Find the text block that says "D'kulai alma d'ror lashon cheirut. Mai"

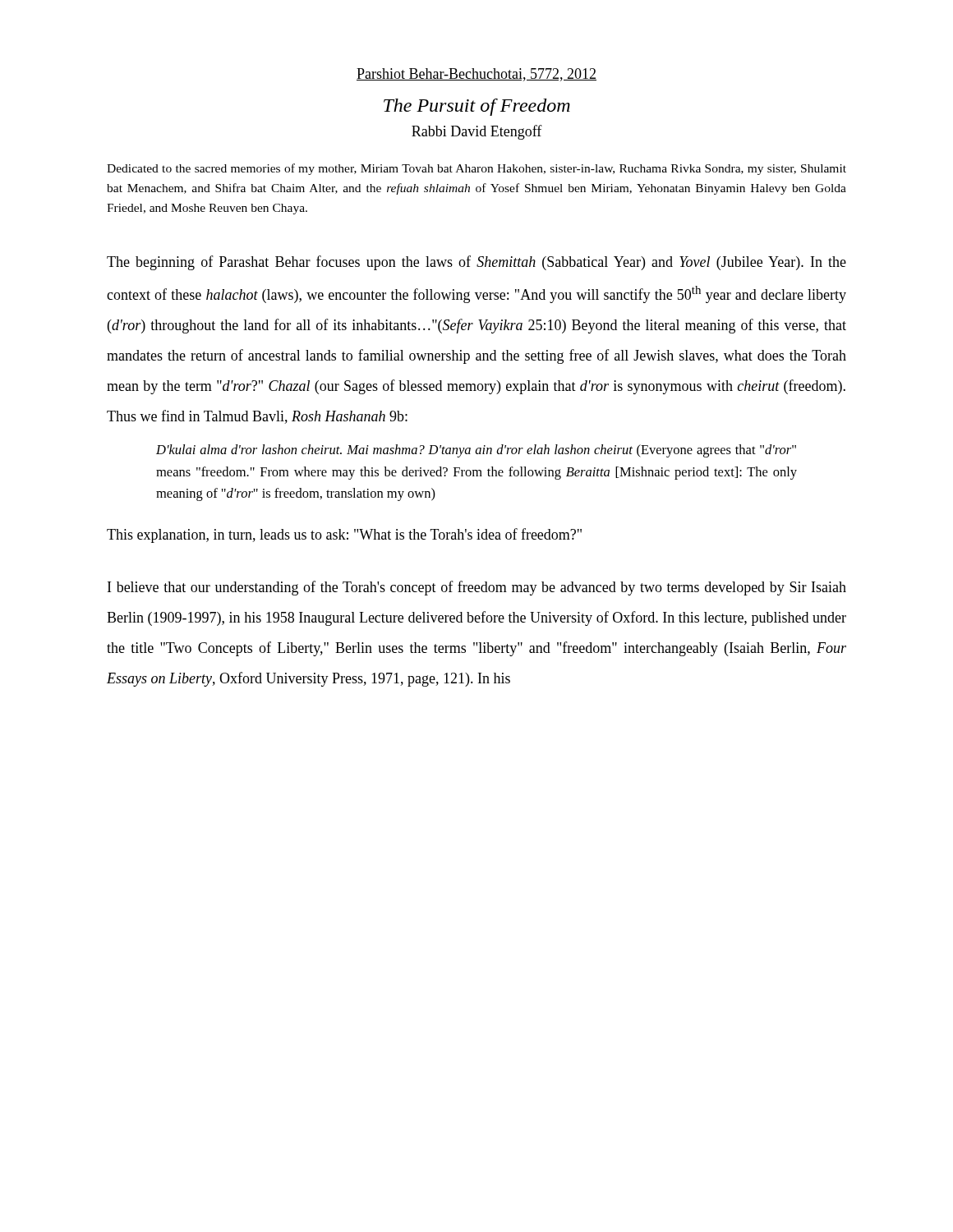tap(476, 472)
